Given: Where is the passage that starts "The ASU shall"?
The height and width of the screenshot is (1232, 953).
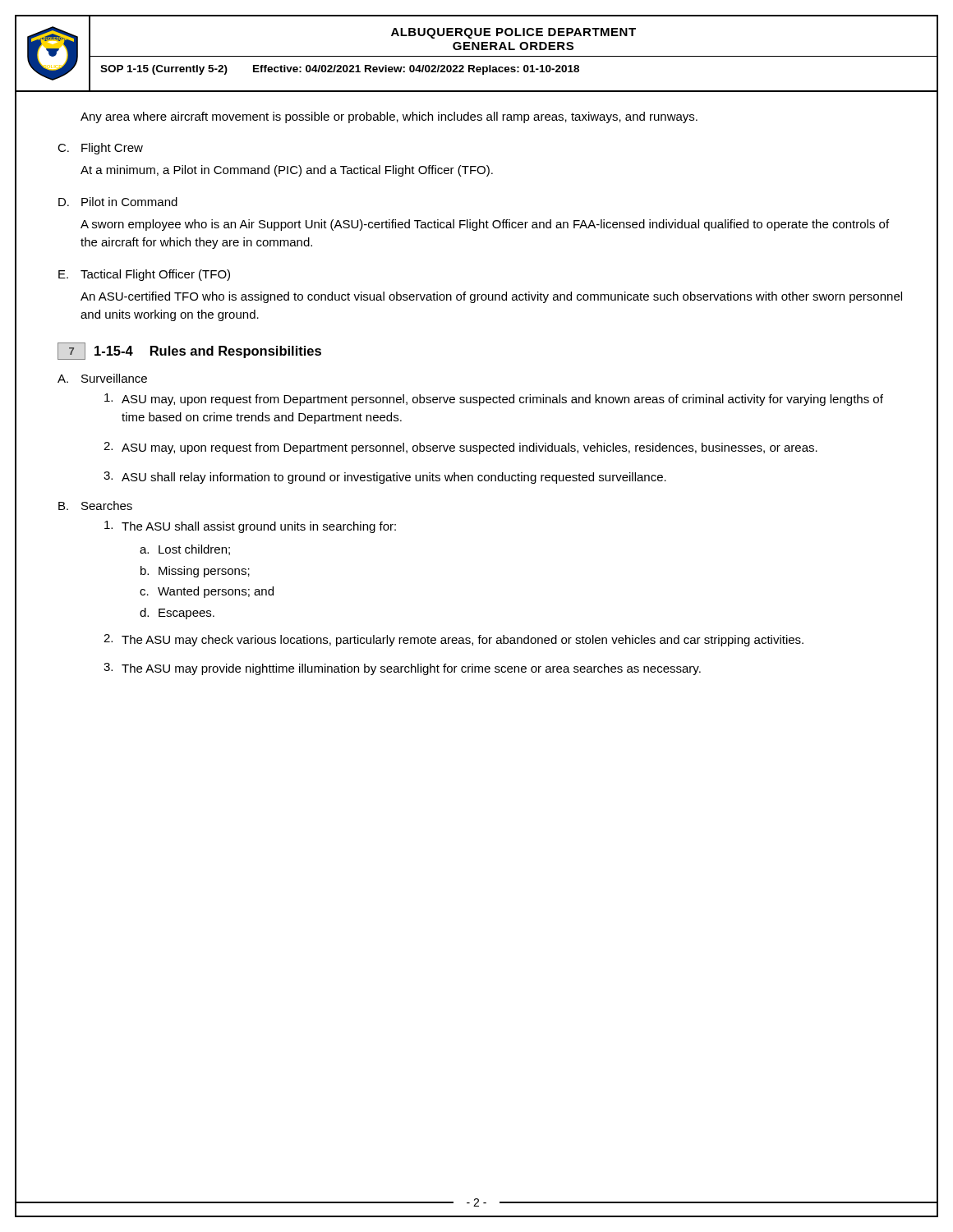Looking at the screenshot, I should pos(250,571).
